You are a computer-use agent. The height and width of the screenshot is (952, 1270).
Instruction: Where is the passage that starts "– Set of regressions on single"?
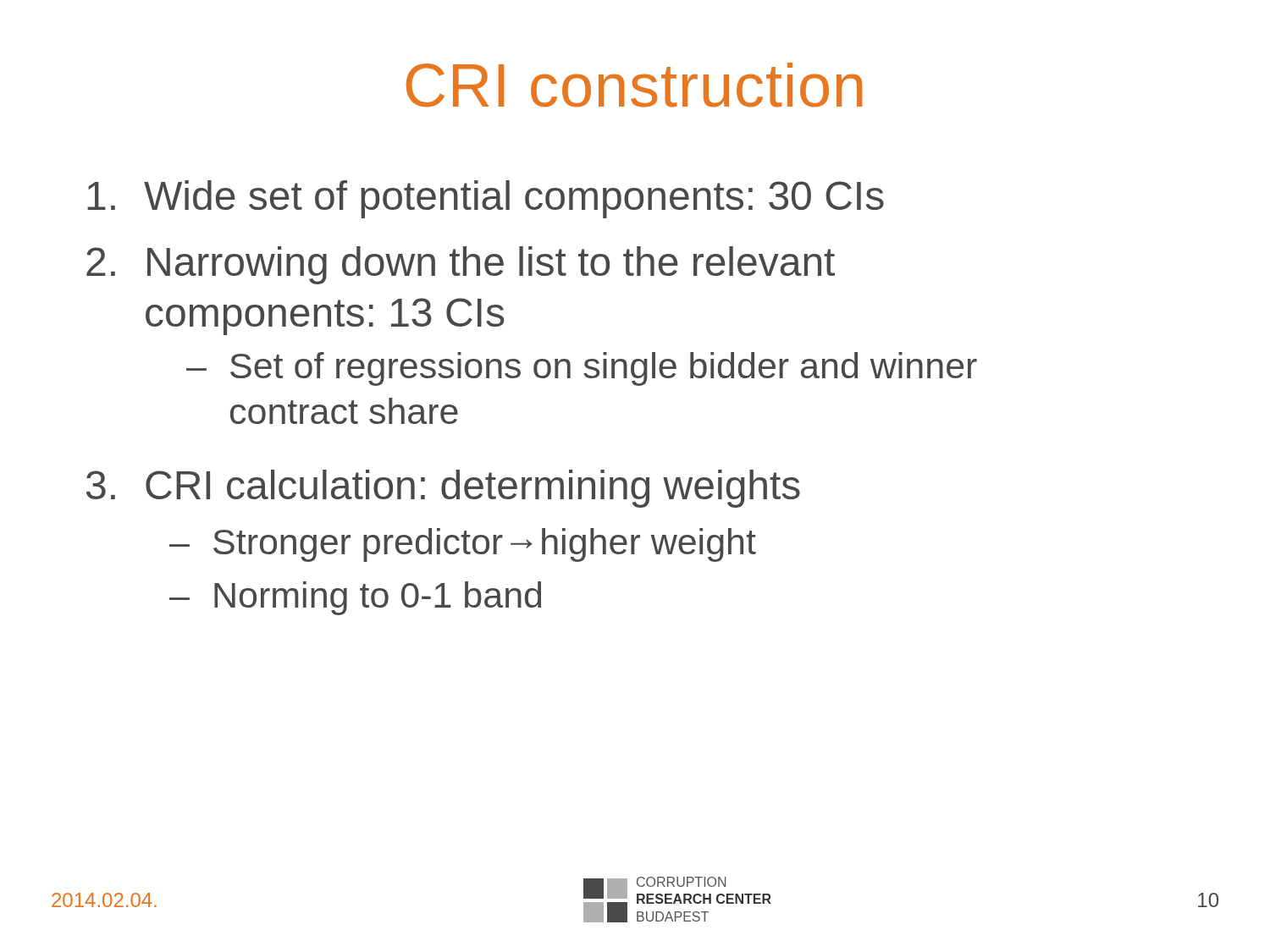click(582, 389)
